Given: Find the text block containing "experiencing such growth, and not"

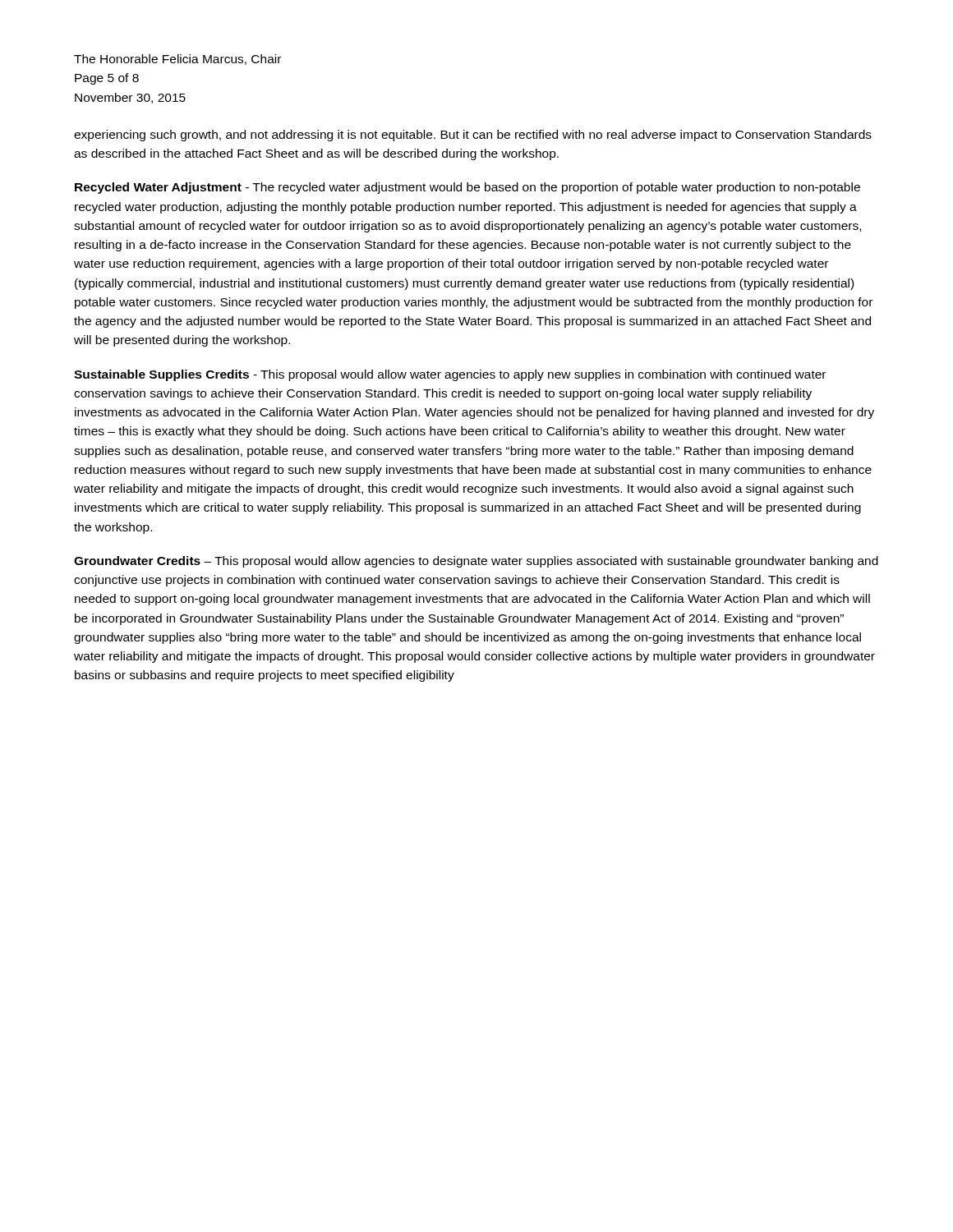Looking at the screenshot, I should (476, 144).
